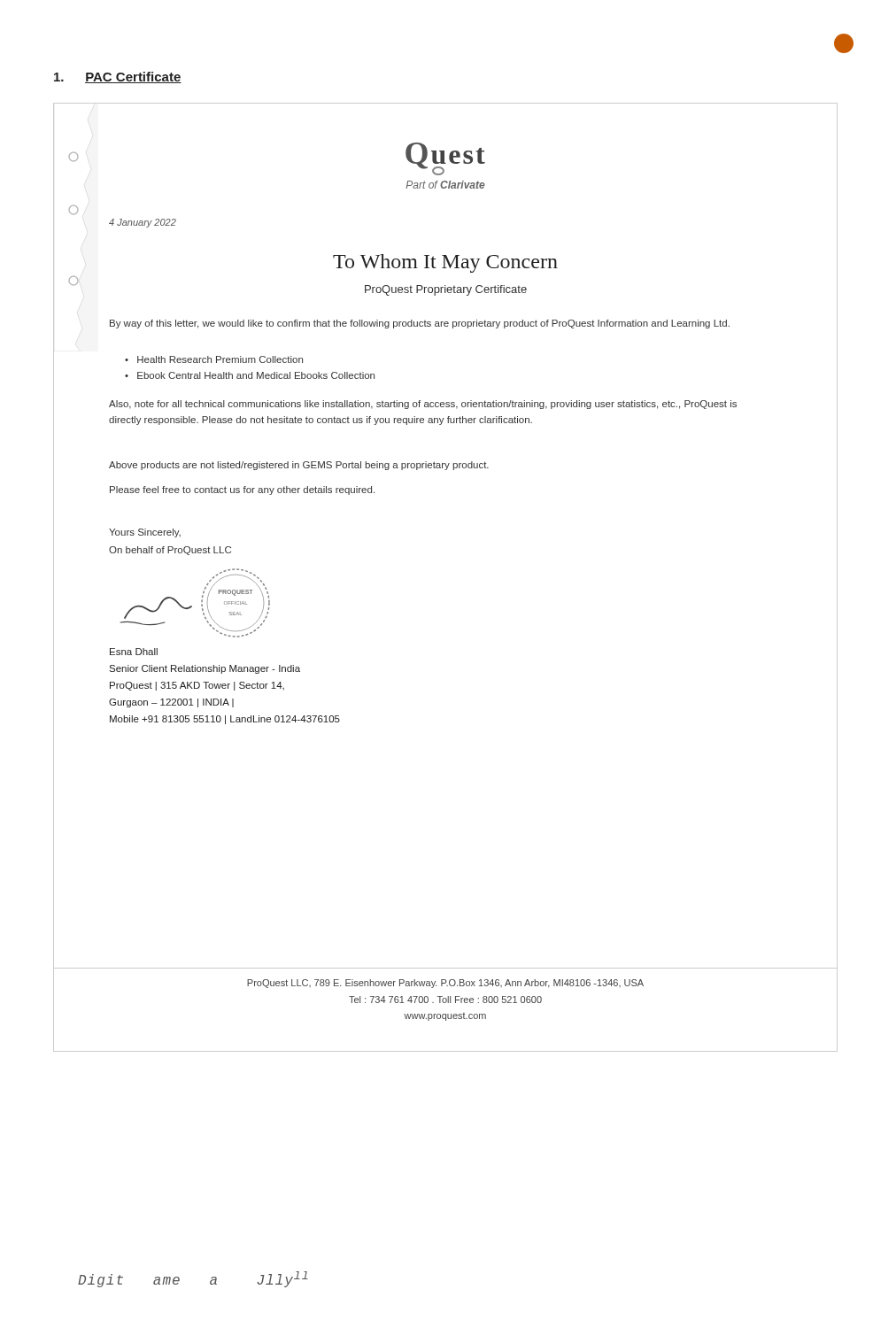Point to the element starting "4 January 2022"
The image size is (896, 1328).
[142, 222]
